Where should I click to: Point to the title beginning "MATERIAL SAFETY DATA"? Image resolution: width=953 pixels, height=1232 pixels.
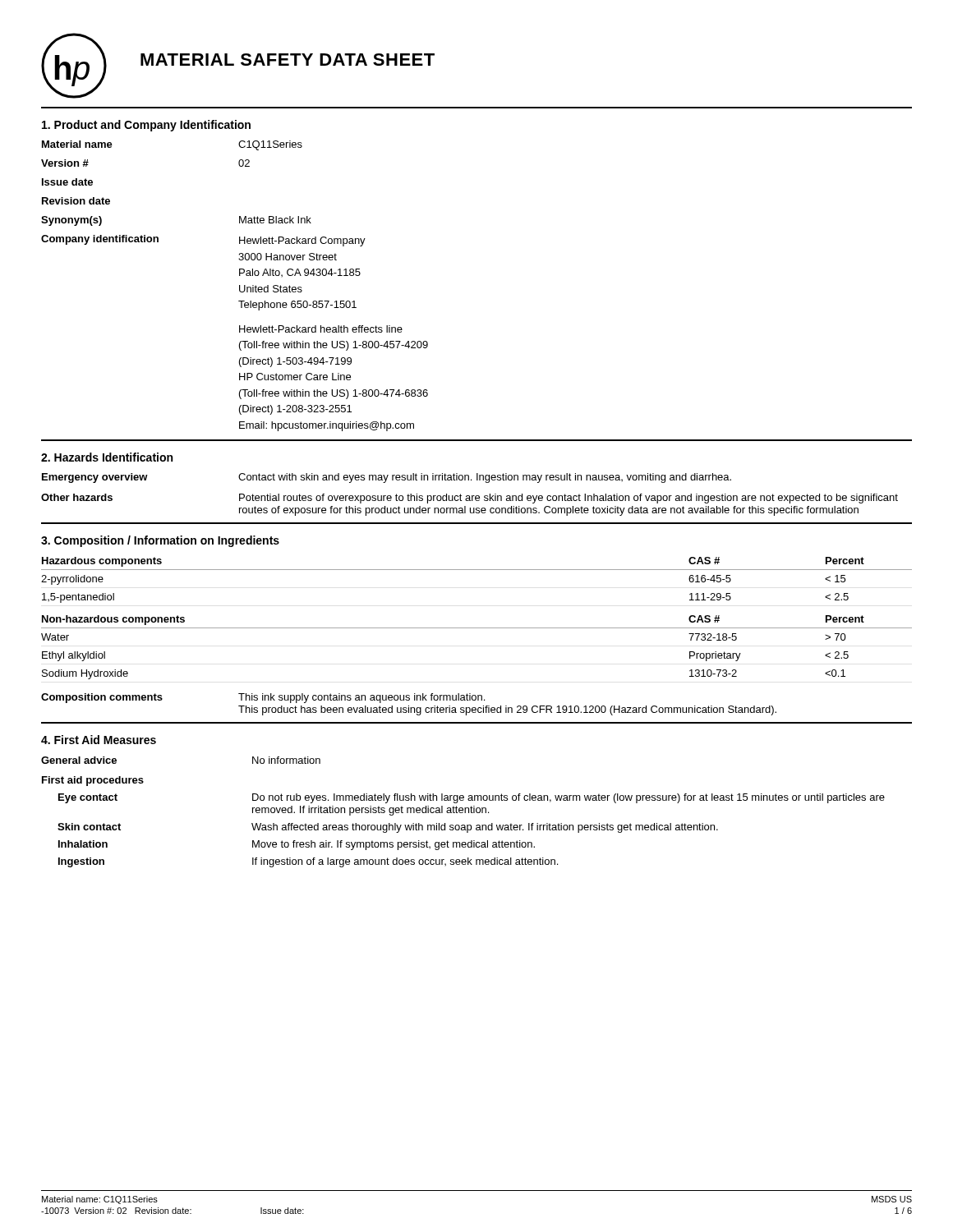(287, 60)
